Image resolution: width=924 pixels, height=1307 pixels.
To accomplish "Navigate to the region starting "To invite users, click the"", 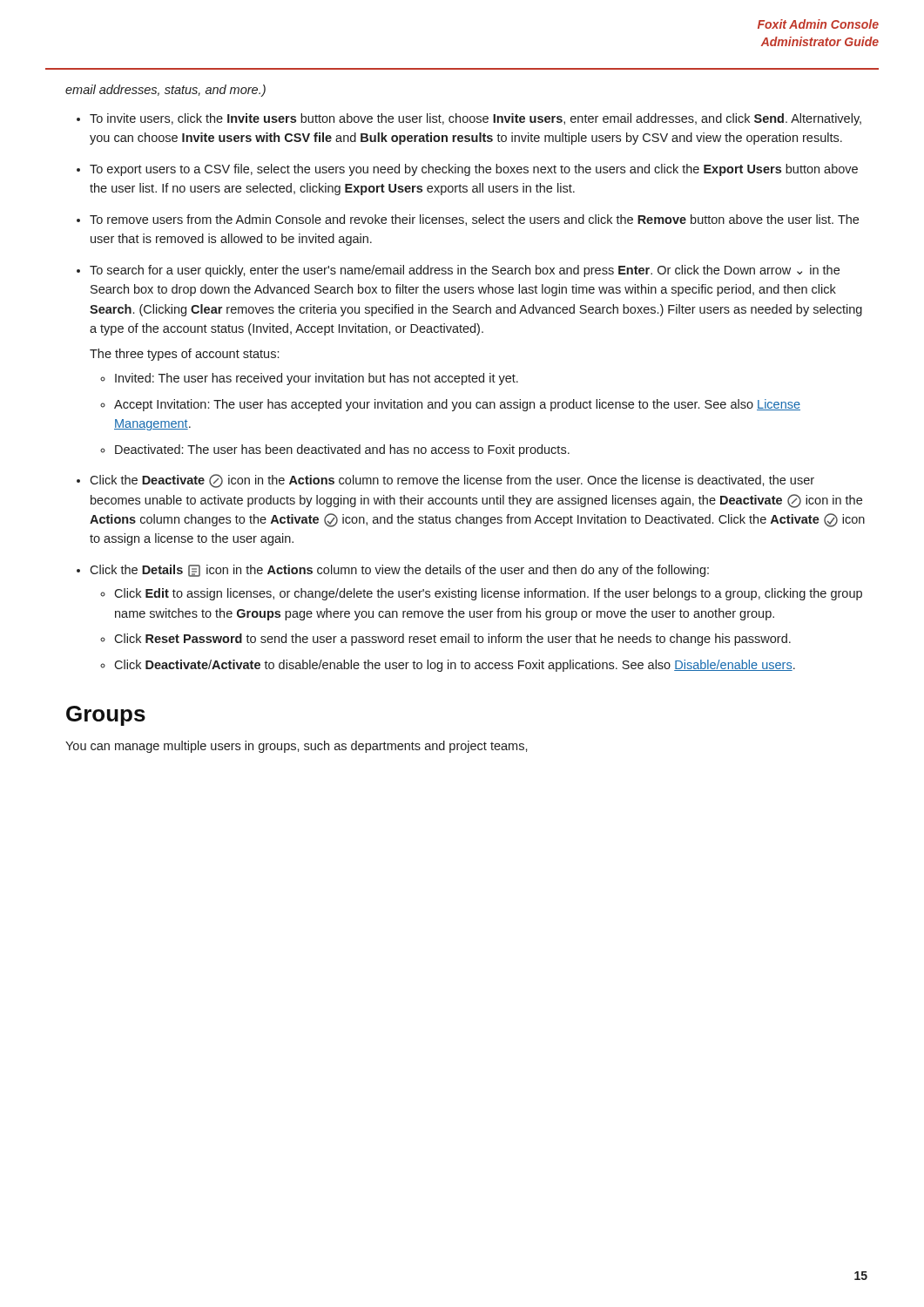I will (476, 128).
